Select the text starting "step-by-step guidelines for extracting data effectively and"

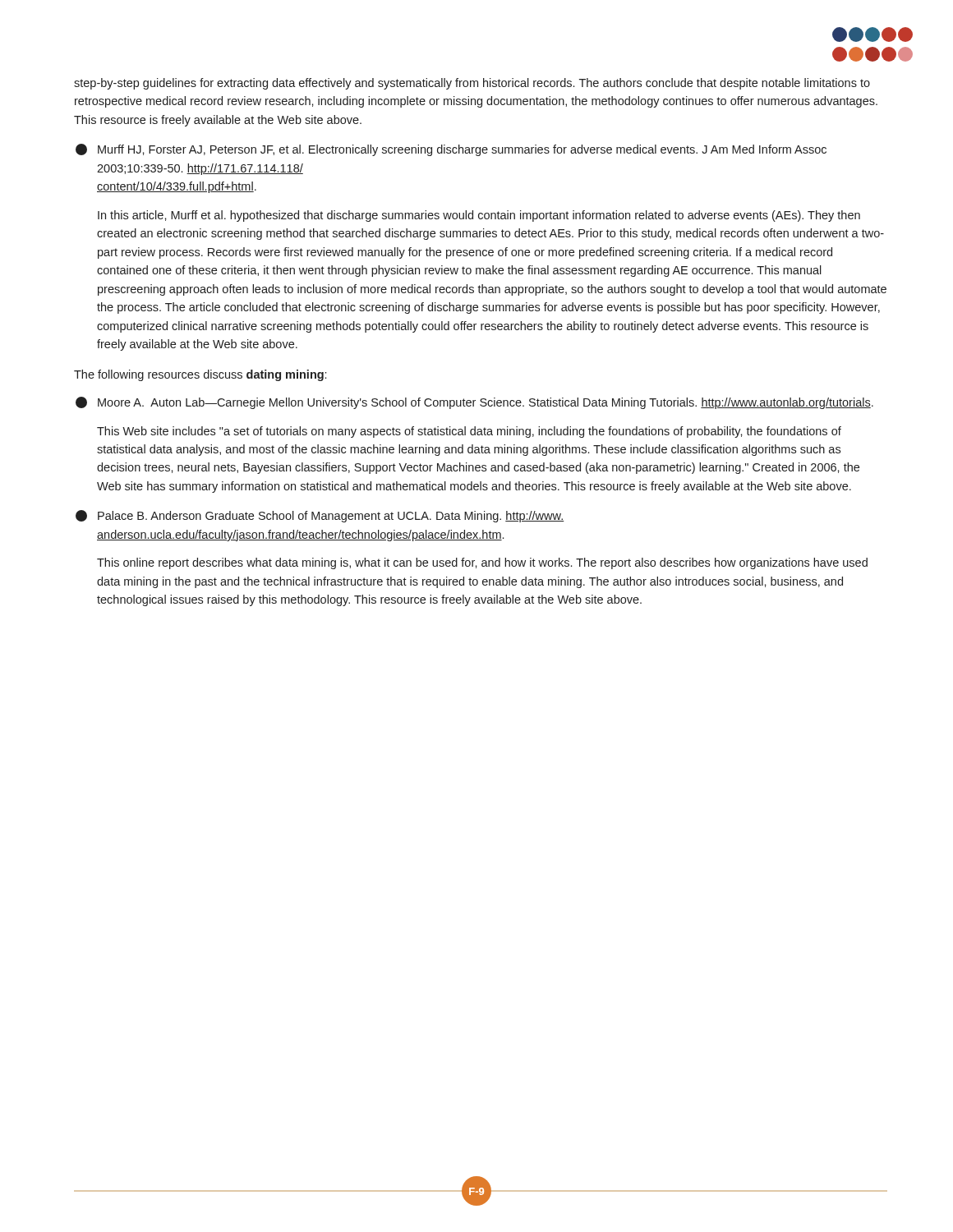coord(476,101)
